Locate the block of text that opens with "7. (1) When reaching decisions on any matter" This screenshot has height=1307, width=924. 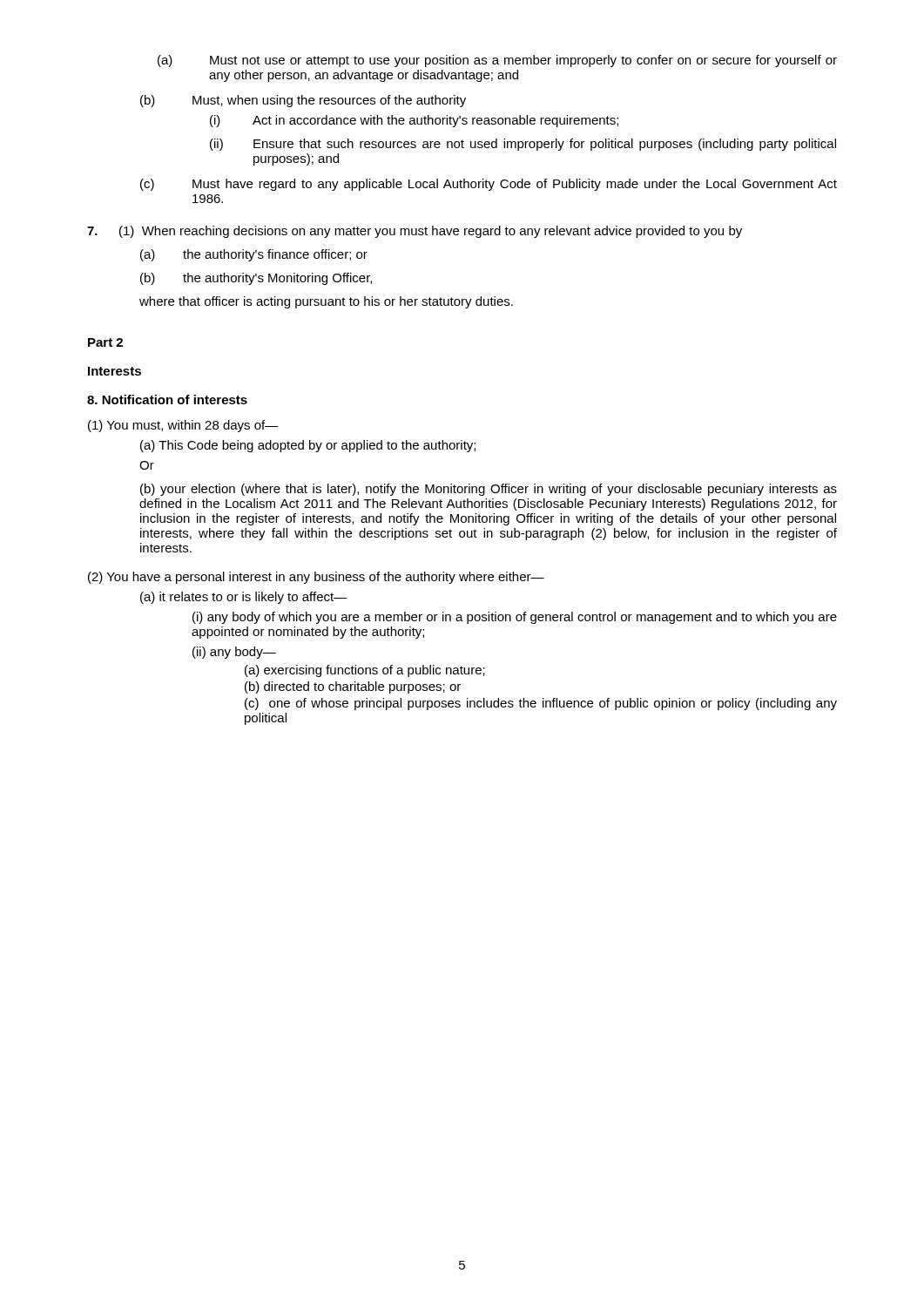pyautogui.click(x=462, y=230)
